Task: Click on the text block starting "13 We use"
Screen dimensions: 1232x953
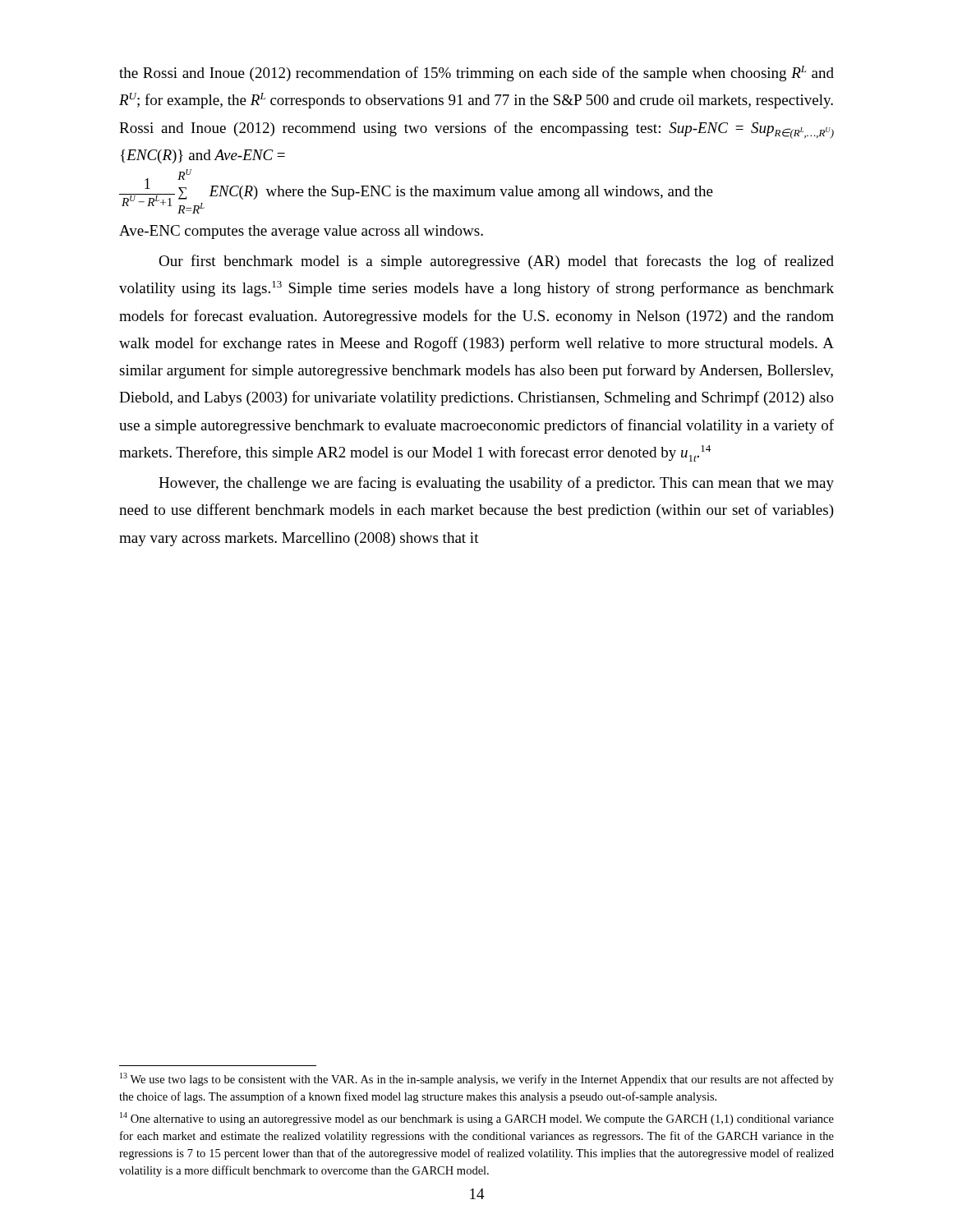Action: pyautogui.click(x=476, y=1087)
